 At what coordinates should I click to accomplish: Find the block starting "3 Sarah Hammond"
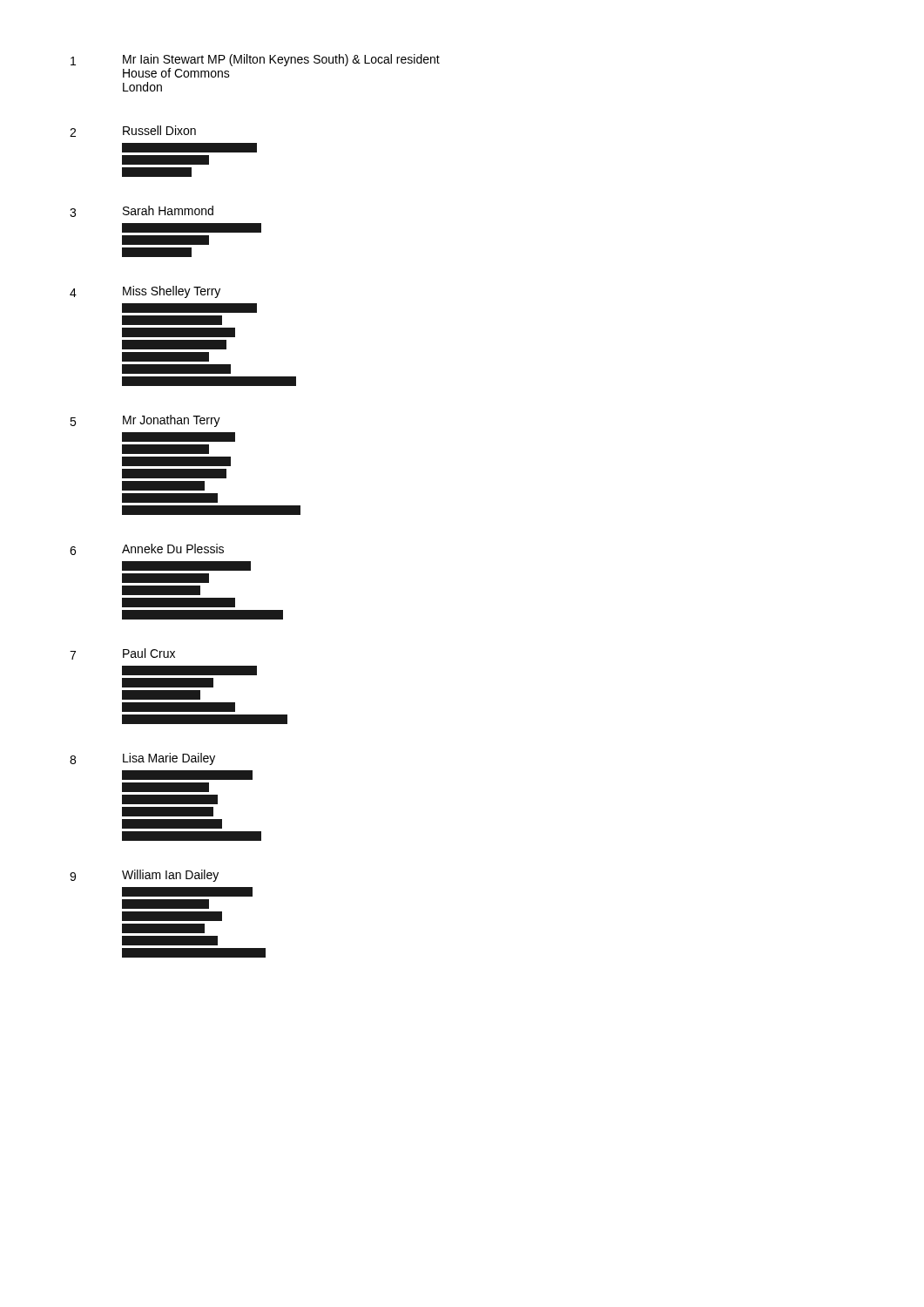(x=165, y=232)
